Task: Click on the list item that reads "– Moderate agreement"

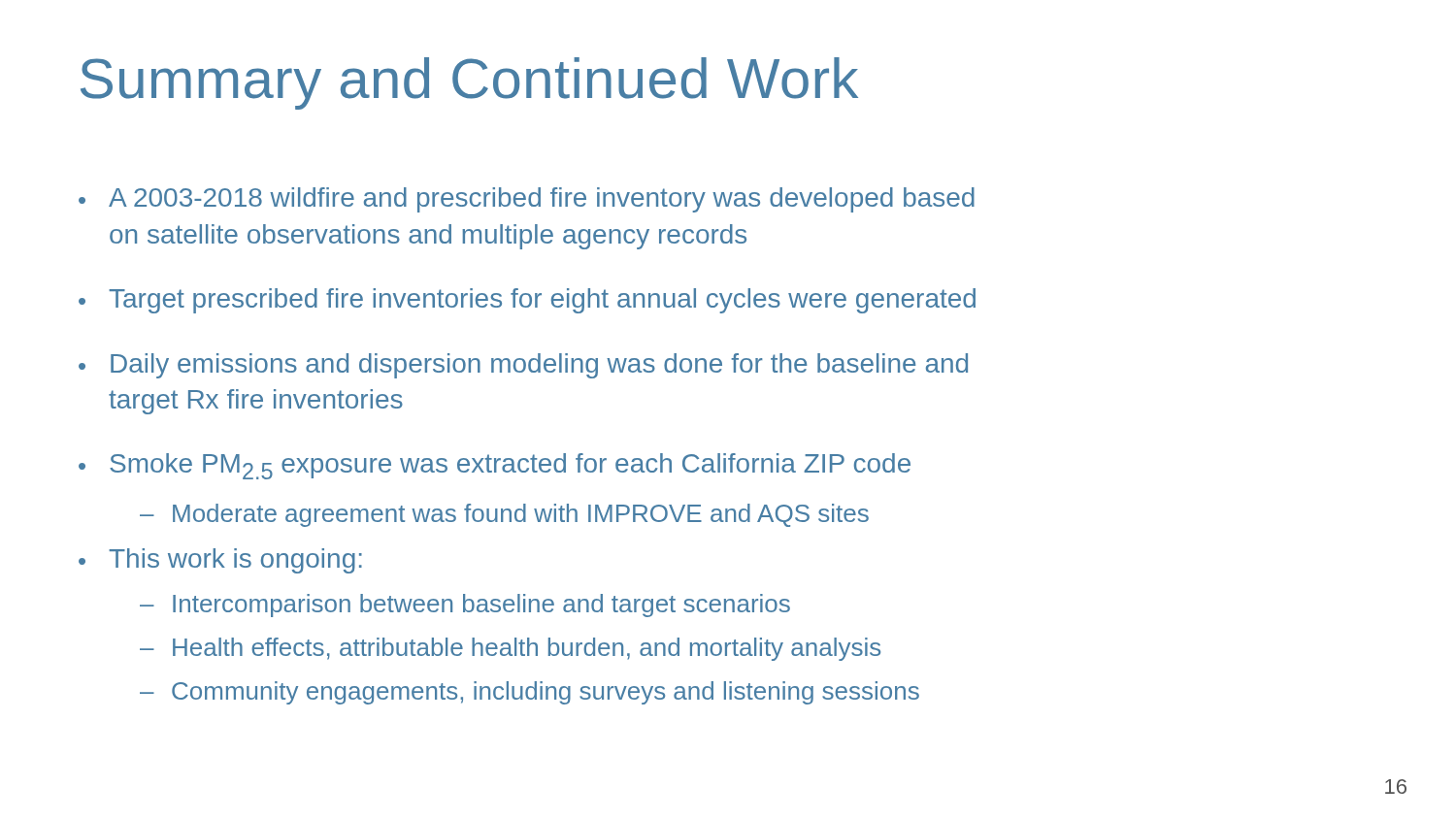Action: [749, 514]
